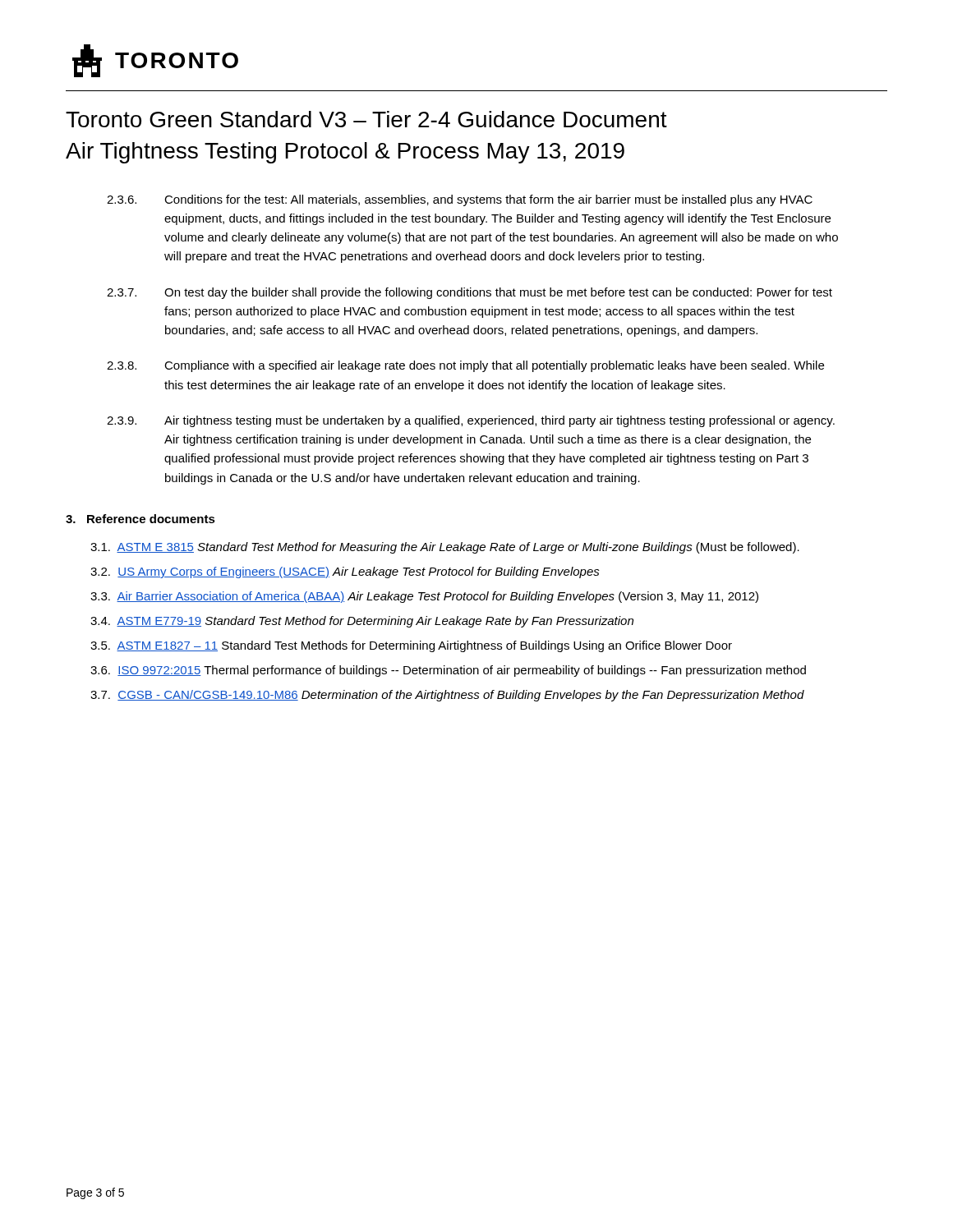Point to the title beginning "Toronto Green Standard"
Screen dimensions: 1232x953
(476, 135)
